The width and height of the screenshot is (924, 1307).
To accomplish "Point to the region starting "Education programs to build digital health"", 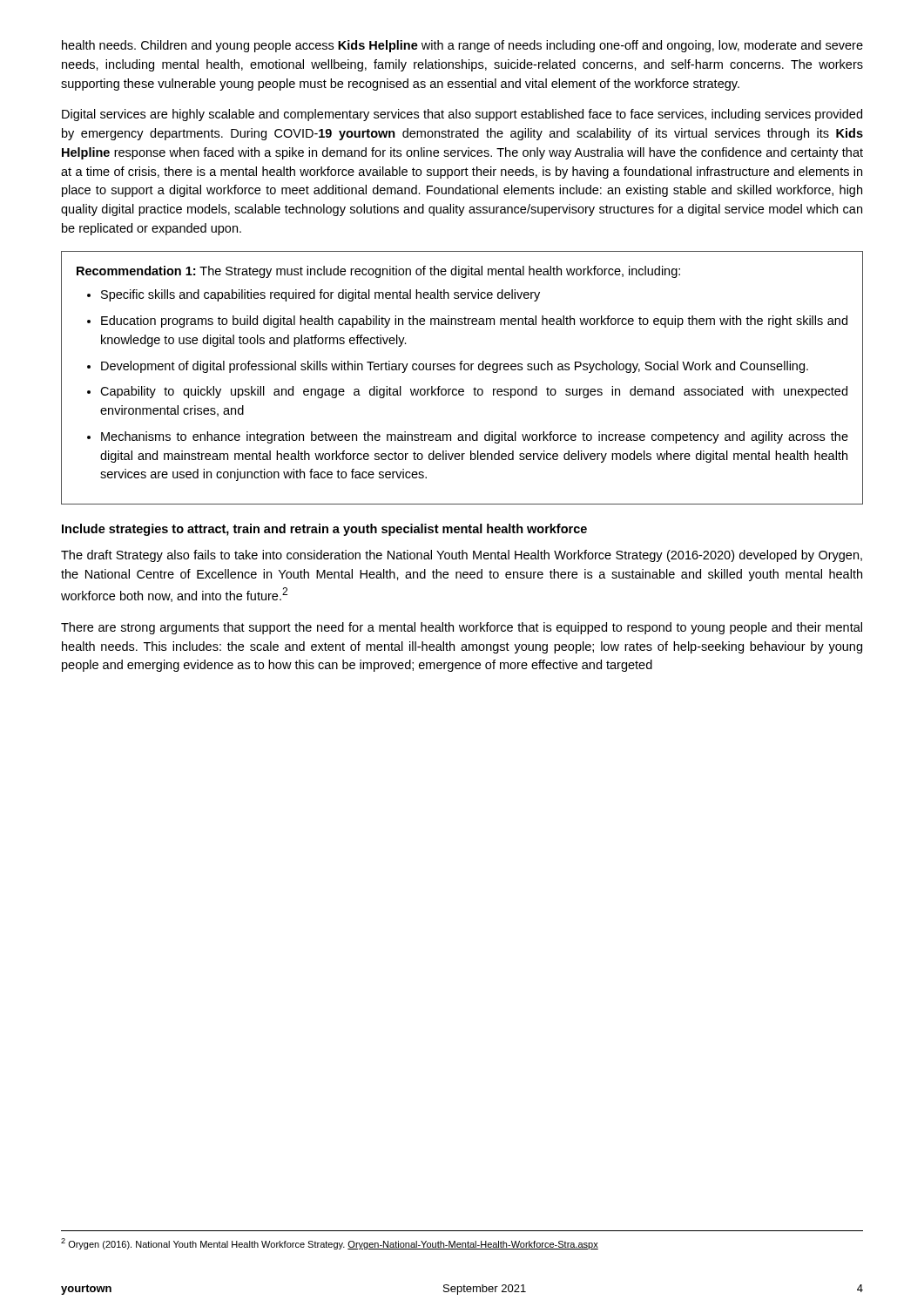I will [474, 330].
